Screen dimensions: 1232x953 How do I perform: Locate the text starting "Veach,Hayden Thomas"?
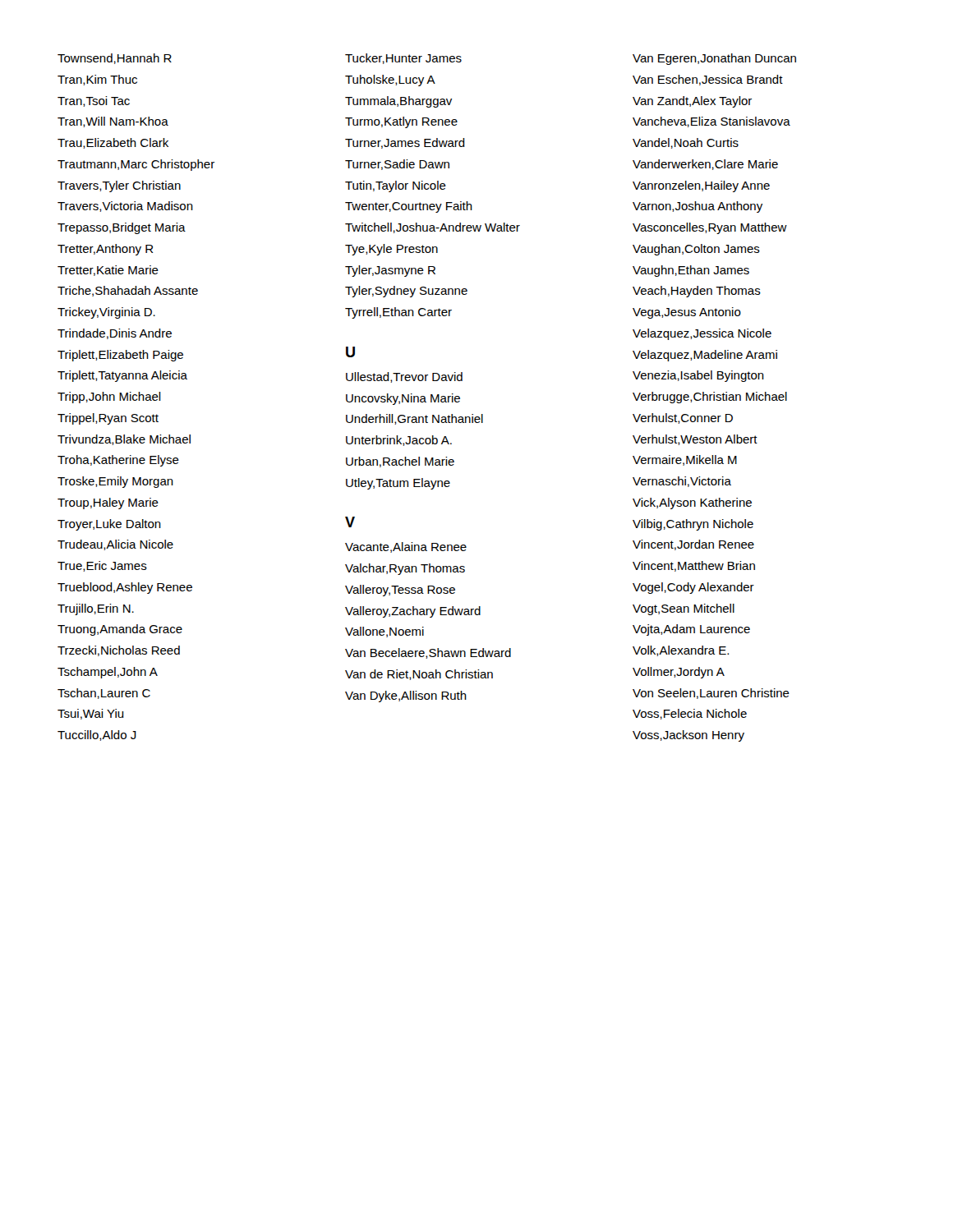click(x=697, y=291)
